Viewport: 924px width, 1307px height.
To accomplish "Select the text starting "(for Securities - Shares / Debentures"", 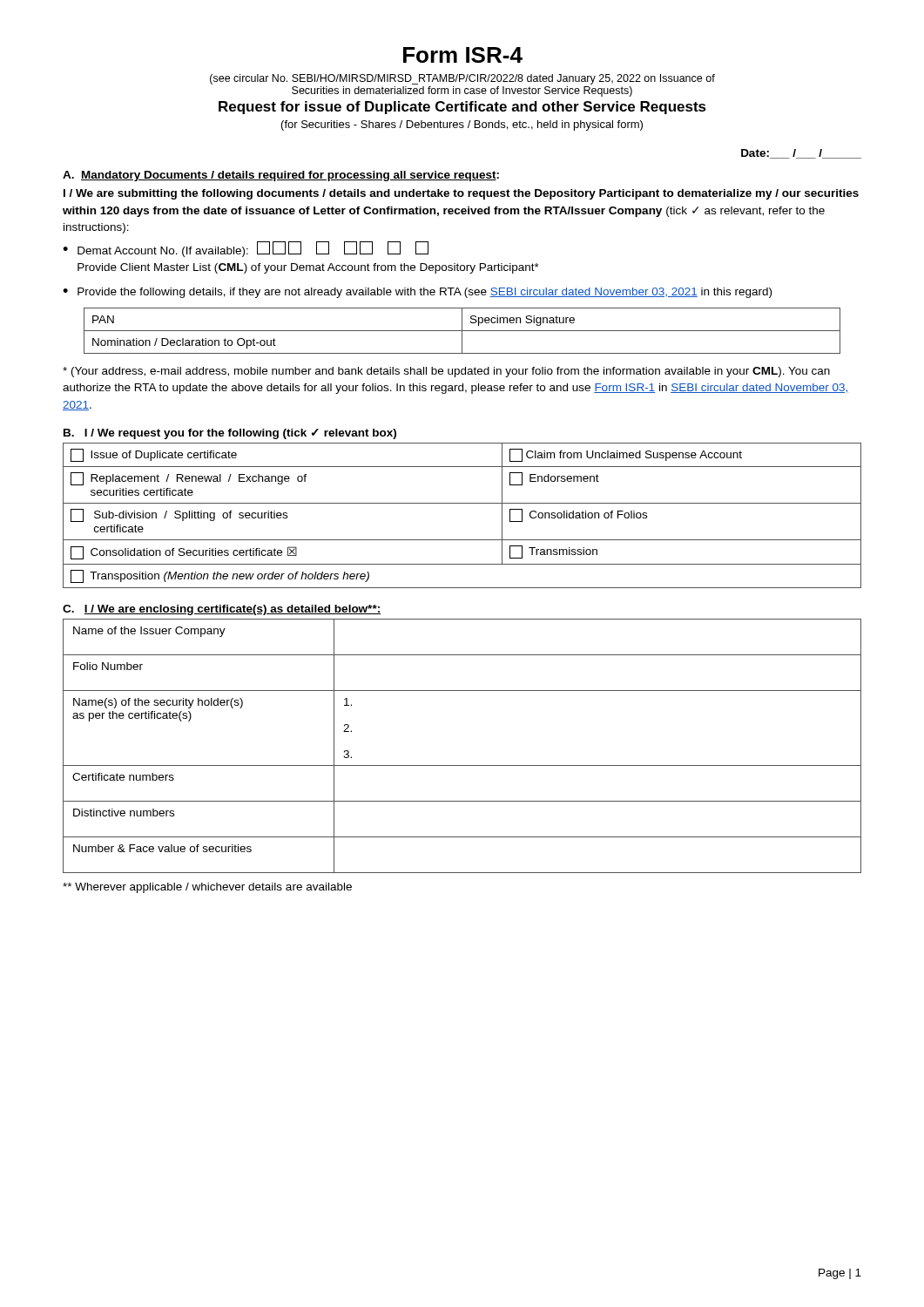I will (x=462, y=124).
